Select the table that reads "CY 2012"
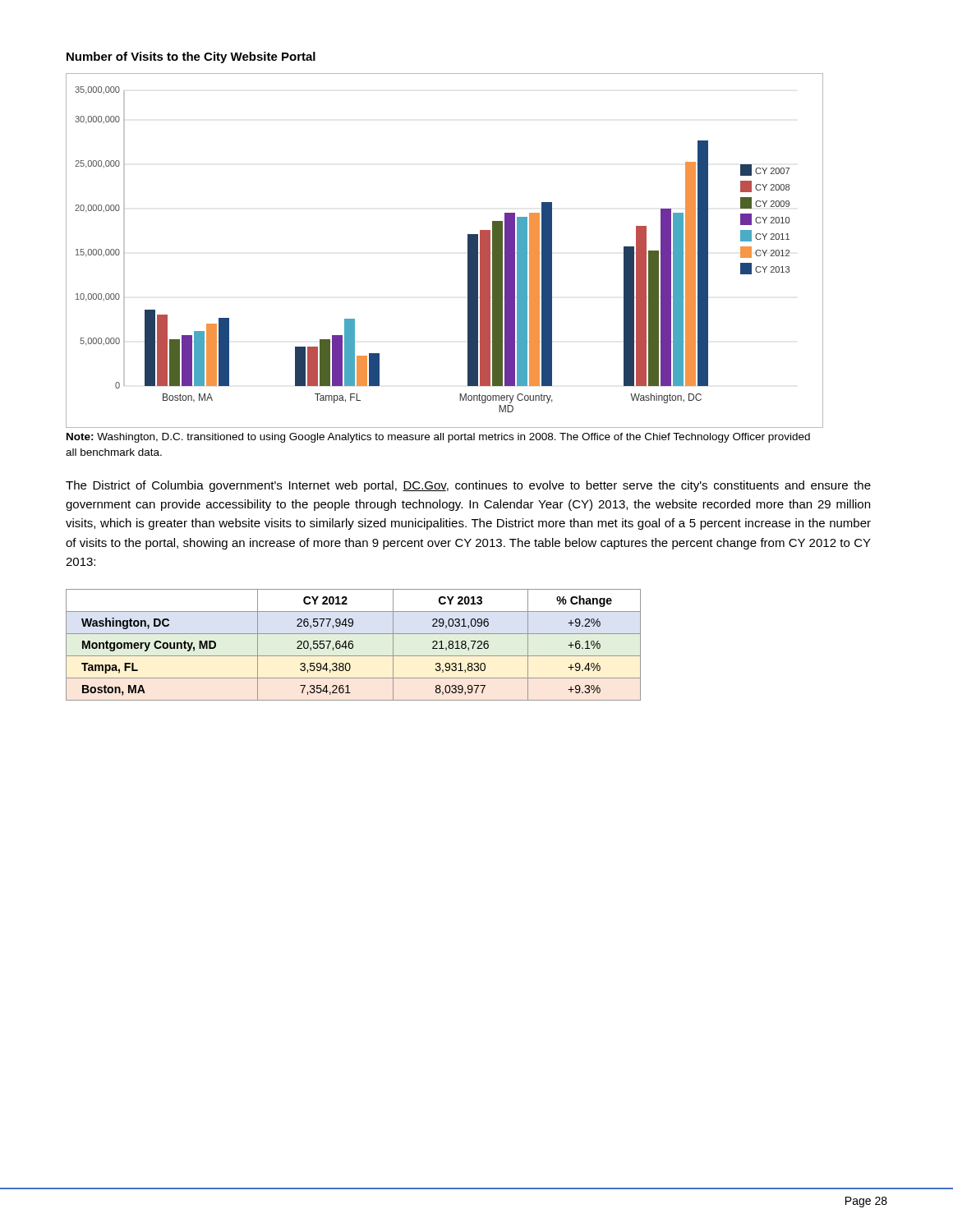Viewport: 953px width, 1232px height. (476, 645)
